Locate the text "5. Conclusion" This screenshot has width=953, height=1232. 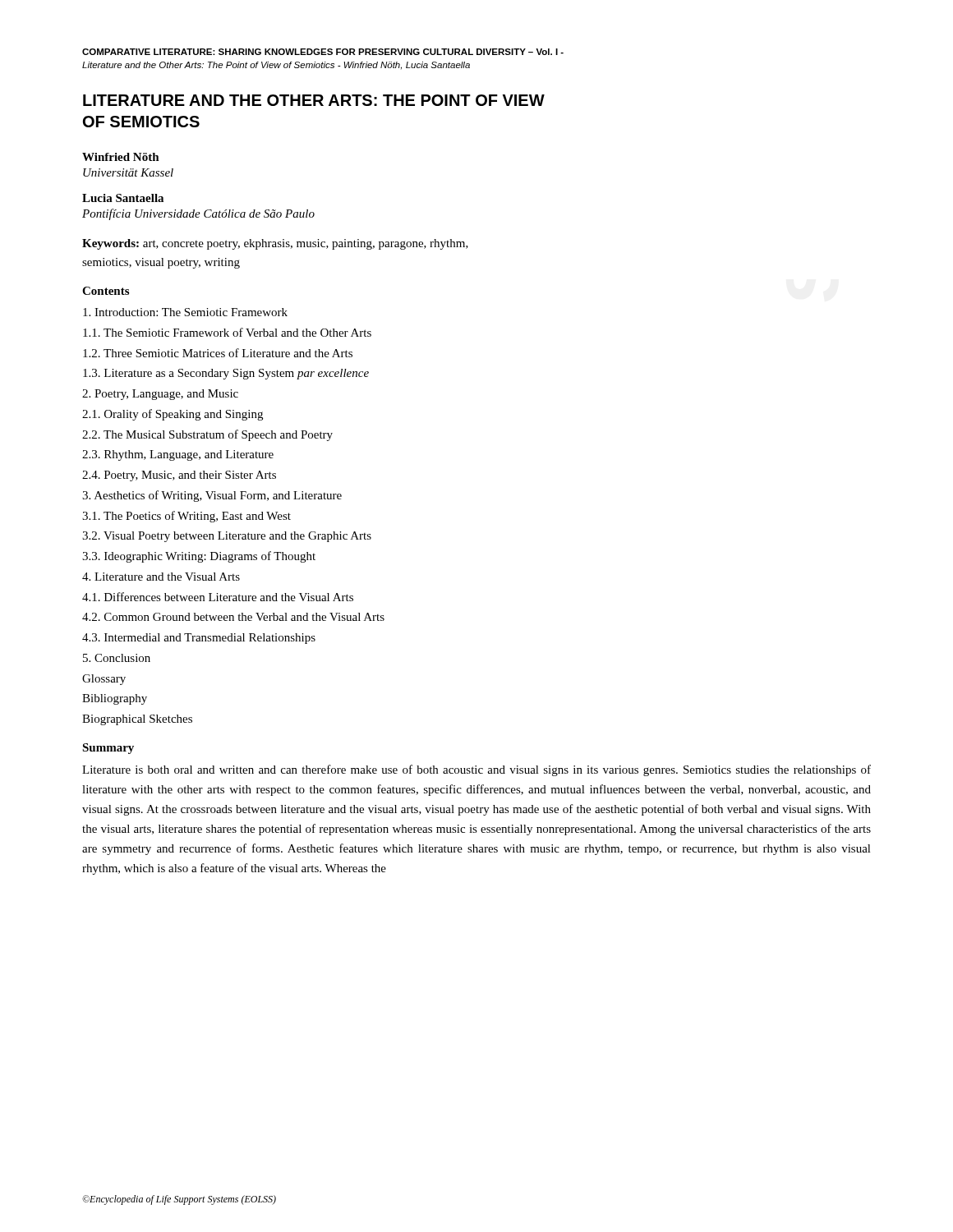(116, 658)
